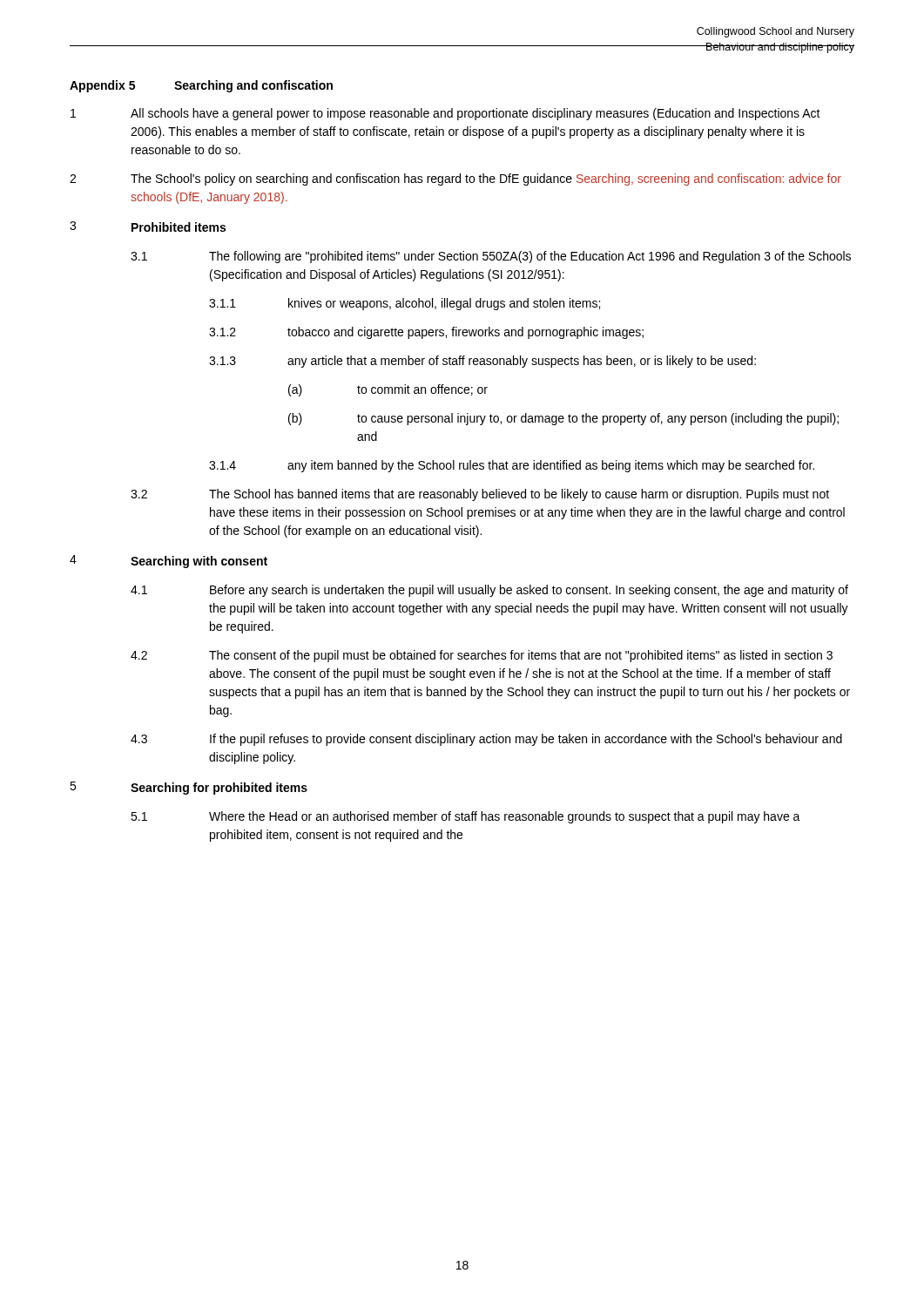
Task: Locate the block starting "3.1 The following are "prohibited items""
Action: pyautogui.click(x=492, y=266)
